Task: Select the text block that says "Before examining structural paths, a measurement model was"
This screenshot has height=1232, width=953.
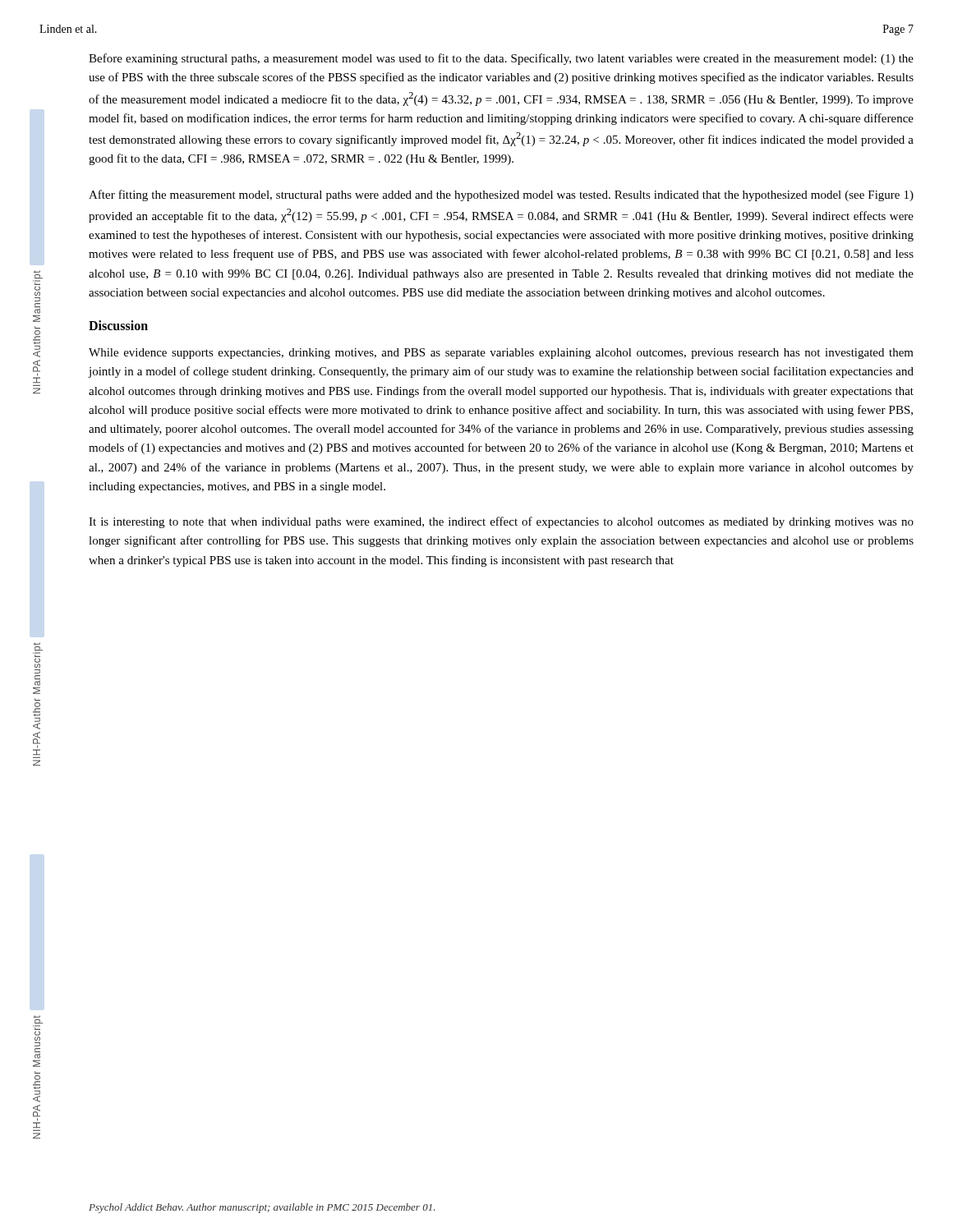Action: tap(501, 109)
